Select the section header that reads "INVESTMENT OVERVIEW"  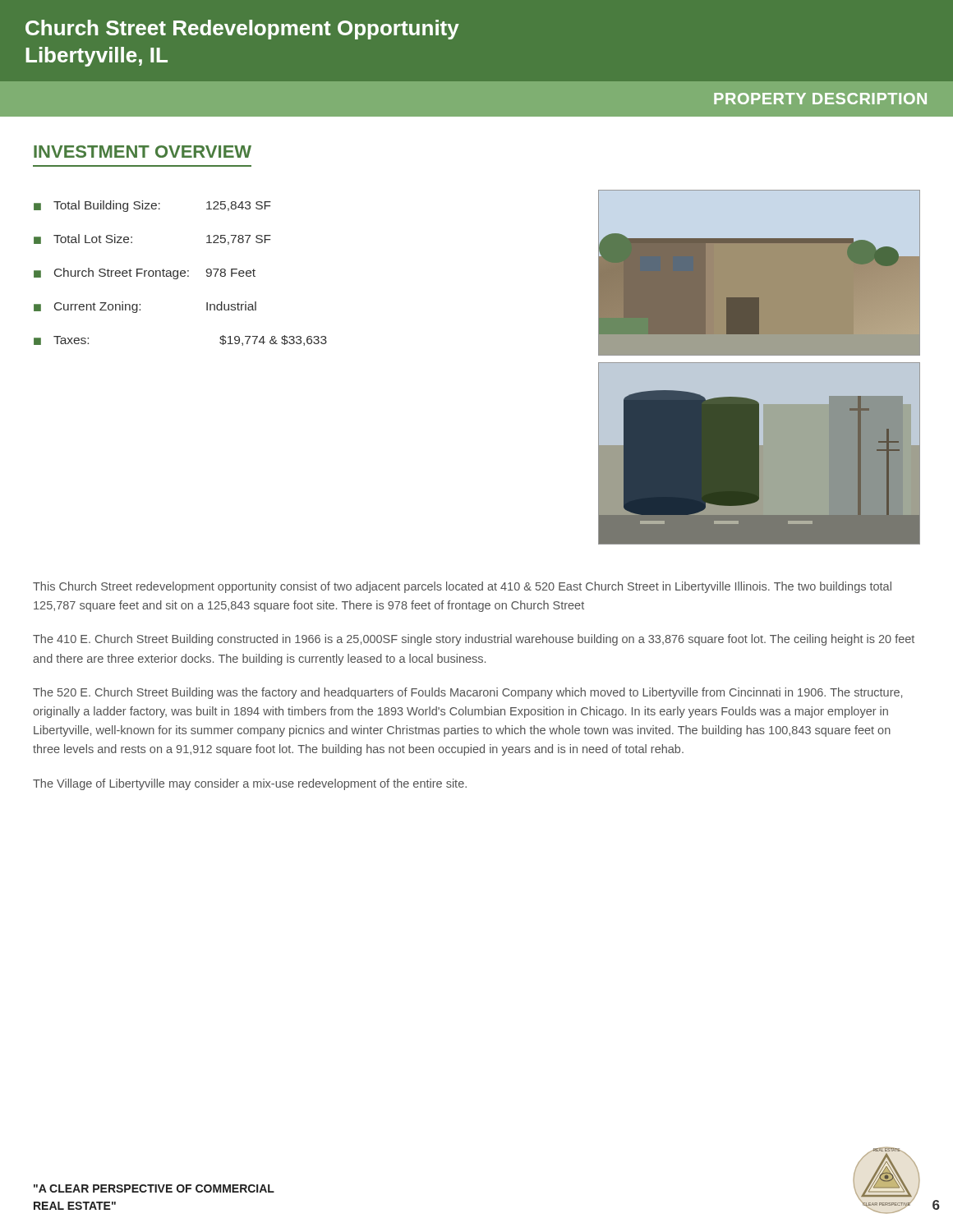142,152
